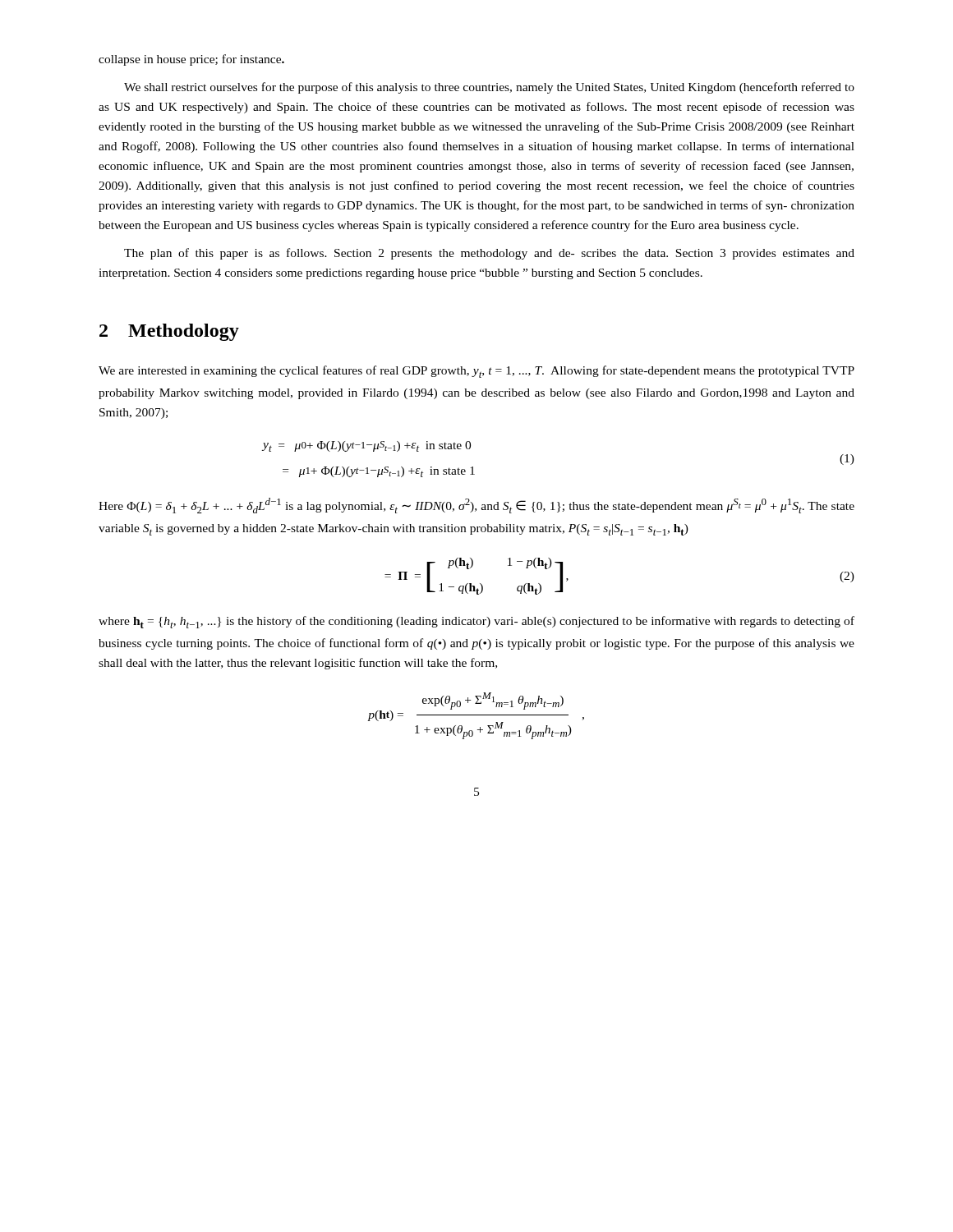The image size is (953, 1232).
Task: Locate the passage starting "The plan of this paper is"
Action: point(476,263)
